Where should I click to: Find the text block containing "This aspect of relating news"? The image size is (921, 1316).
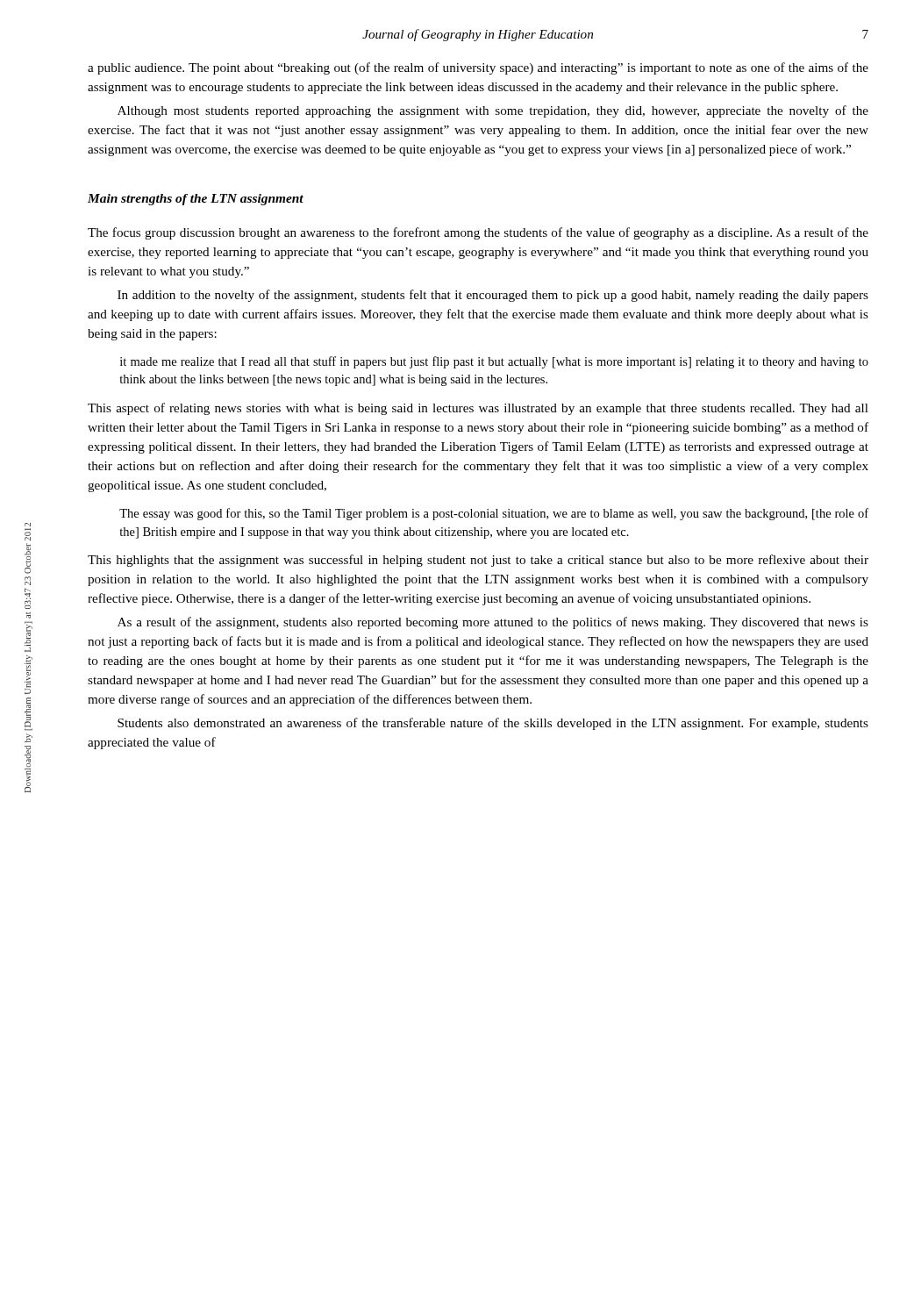[x=478, y=446]
